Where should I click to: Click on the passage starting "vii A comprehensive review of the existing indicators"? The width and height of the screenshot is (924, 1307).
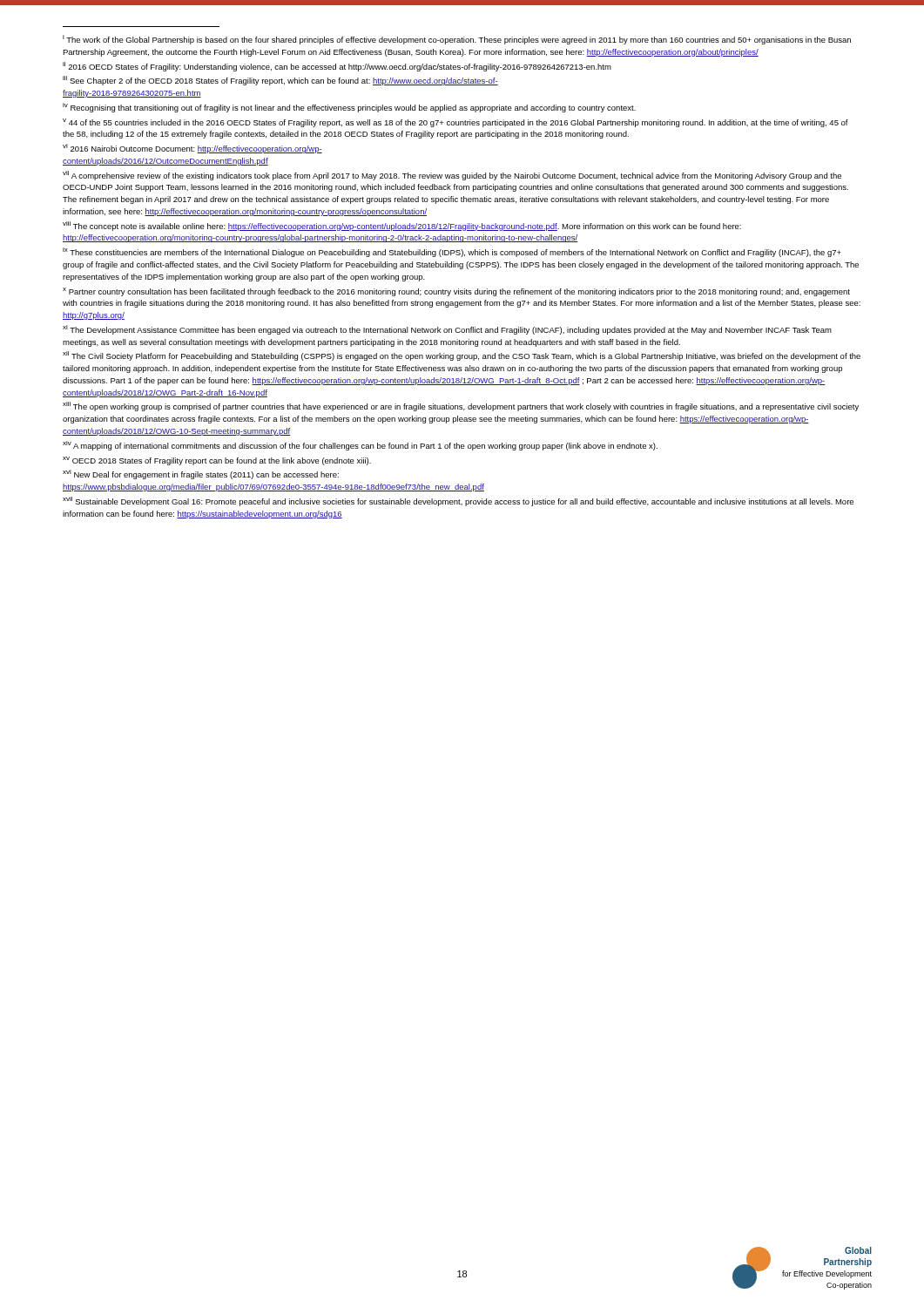[x=456, y=193]
